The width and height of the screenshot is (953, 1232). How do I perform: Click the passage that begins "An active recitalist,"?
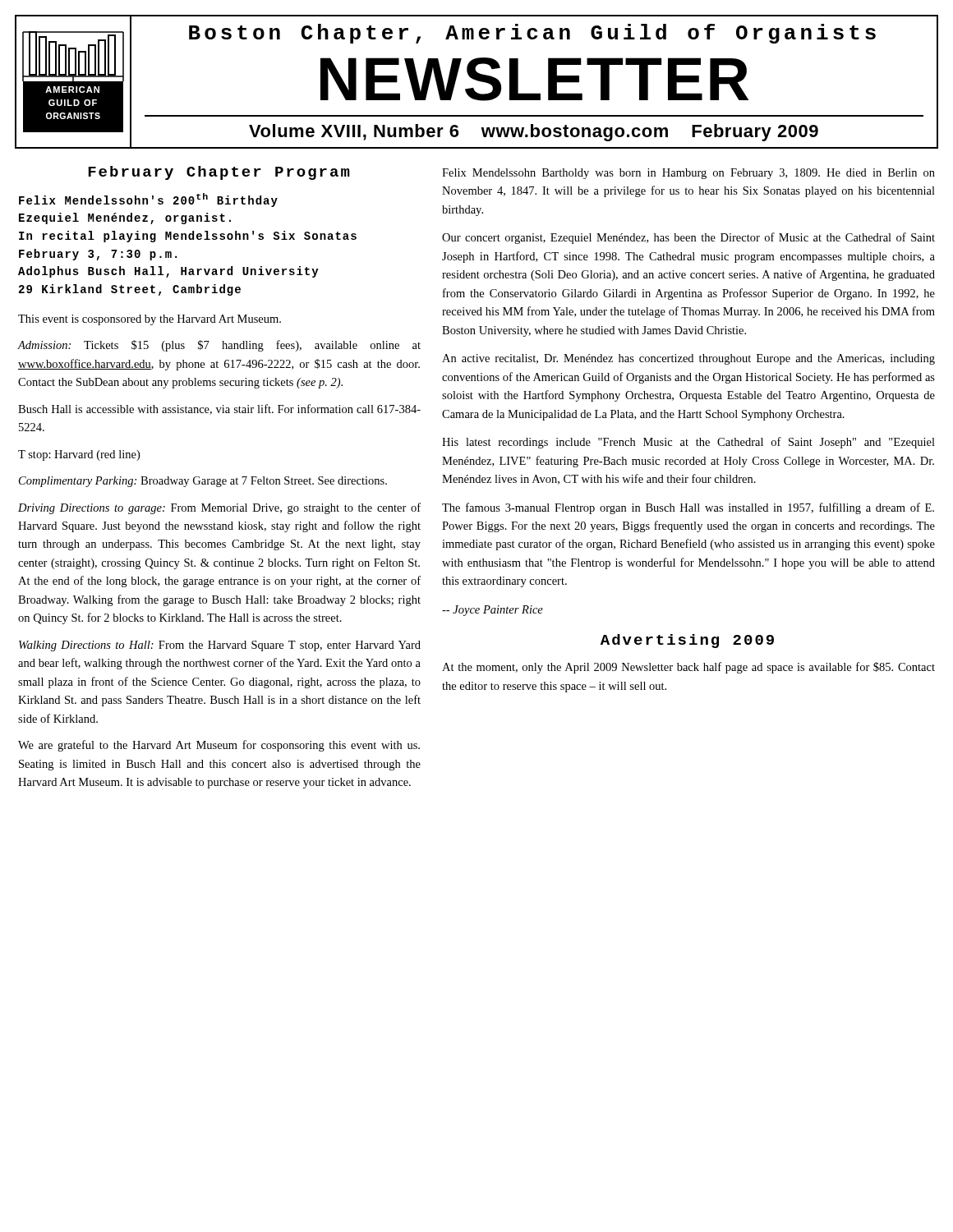pos(688,386)
